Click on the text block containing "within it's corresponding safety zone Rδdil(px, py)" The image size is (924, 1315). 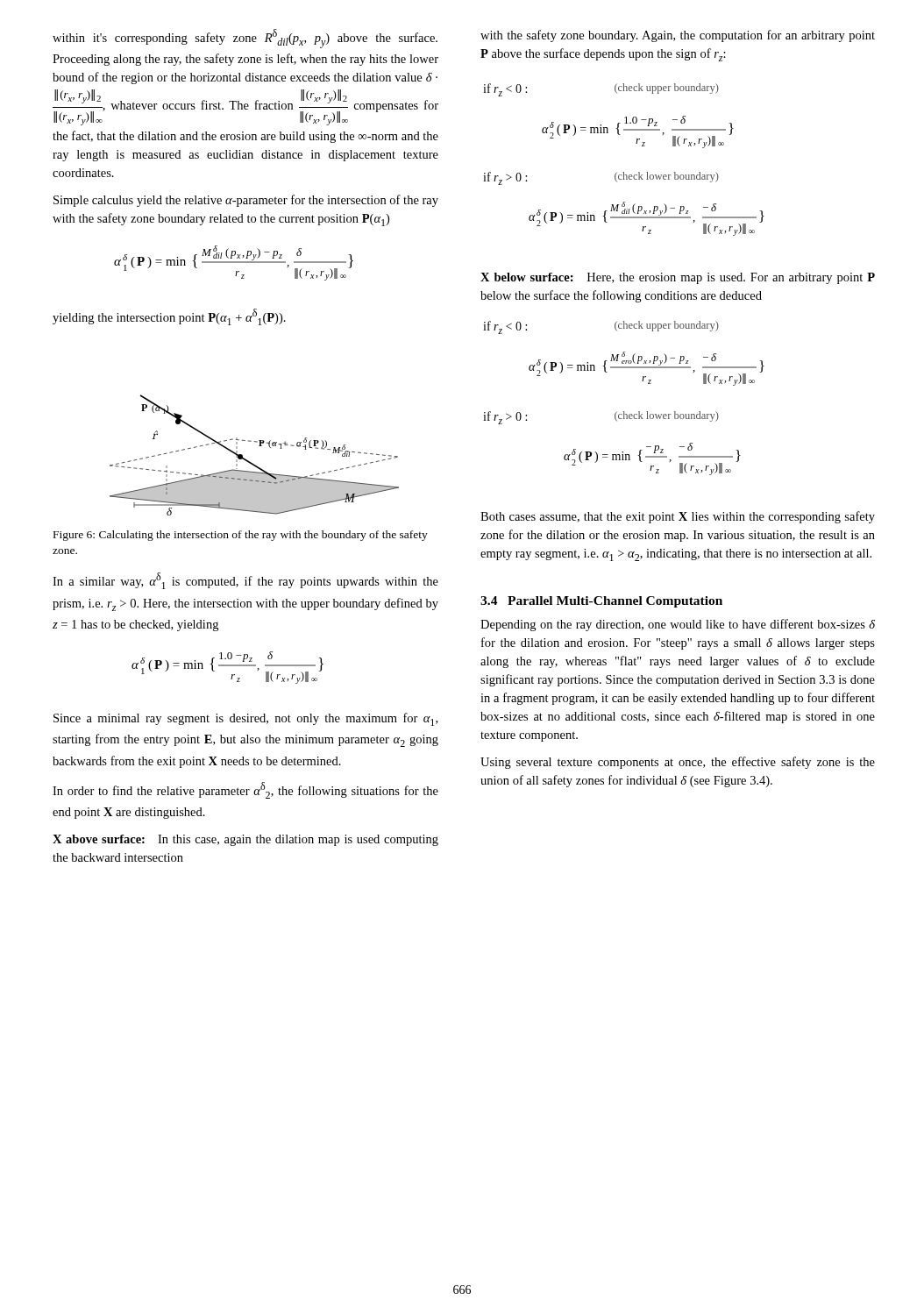tap(245, 103)
